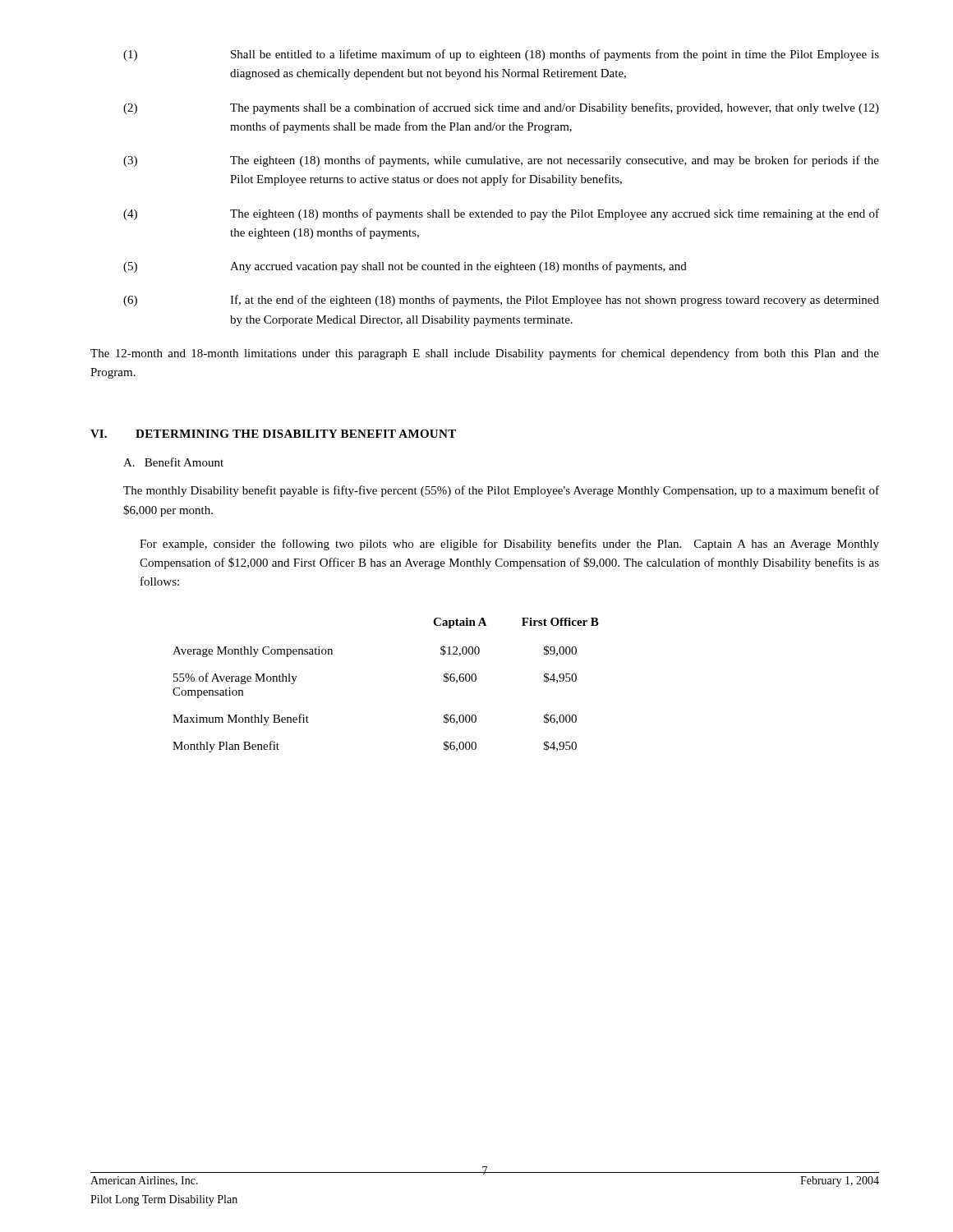This screenshot has width=953, height=1232.
Task: Point to the block beginning "The 12-month and 18-month limitations under"
Action: 485,363
